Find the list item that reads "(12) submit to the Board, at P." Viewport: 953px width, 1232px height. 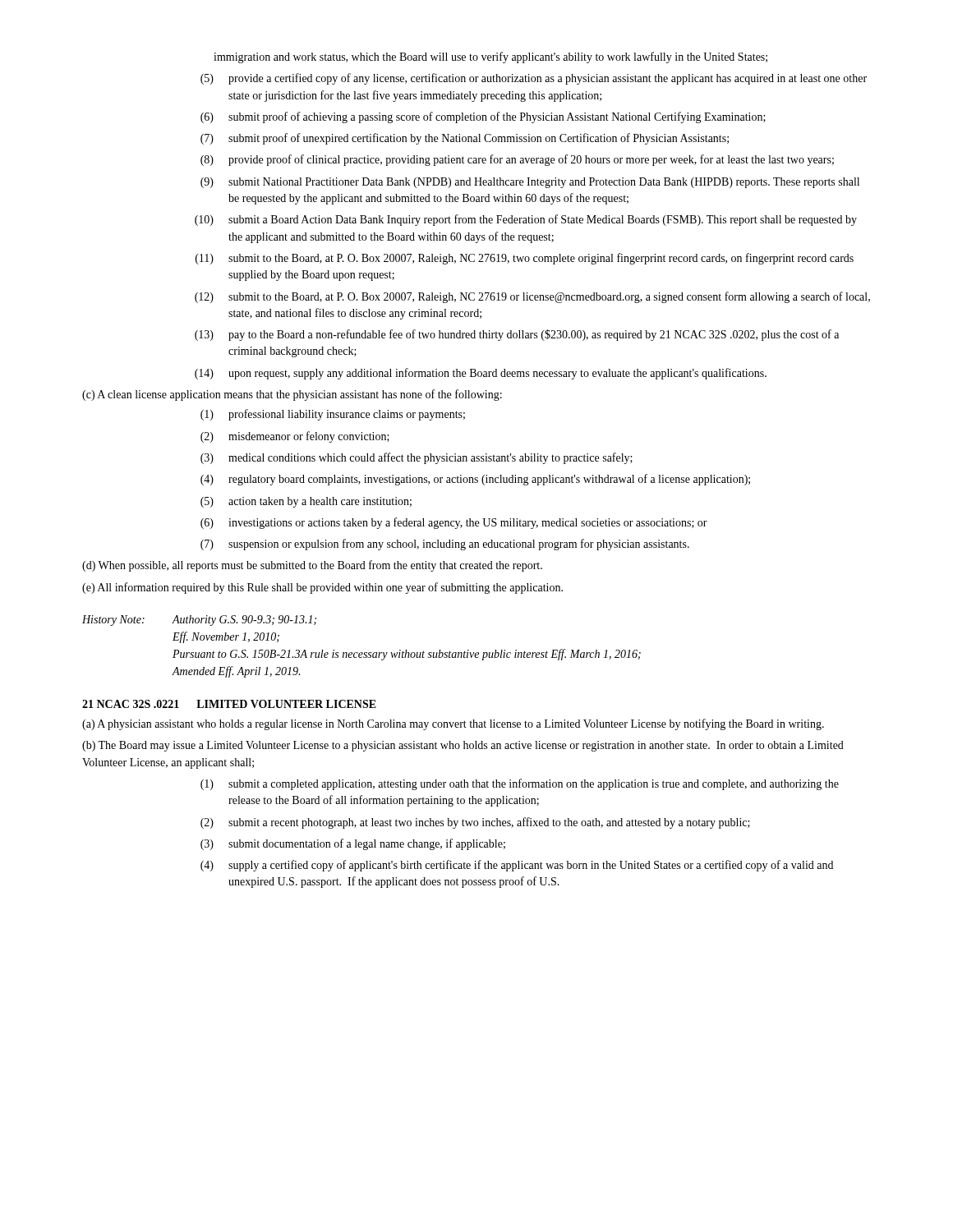pos(509,305)
